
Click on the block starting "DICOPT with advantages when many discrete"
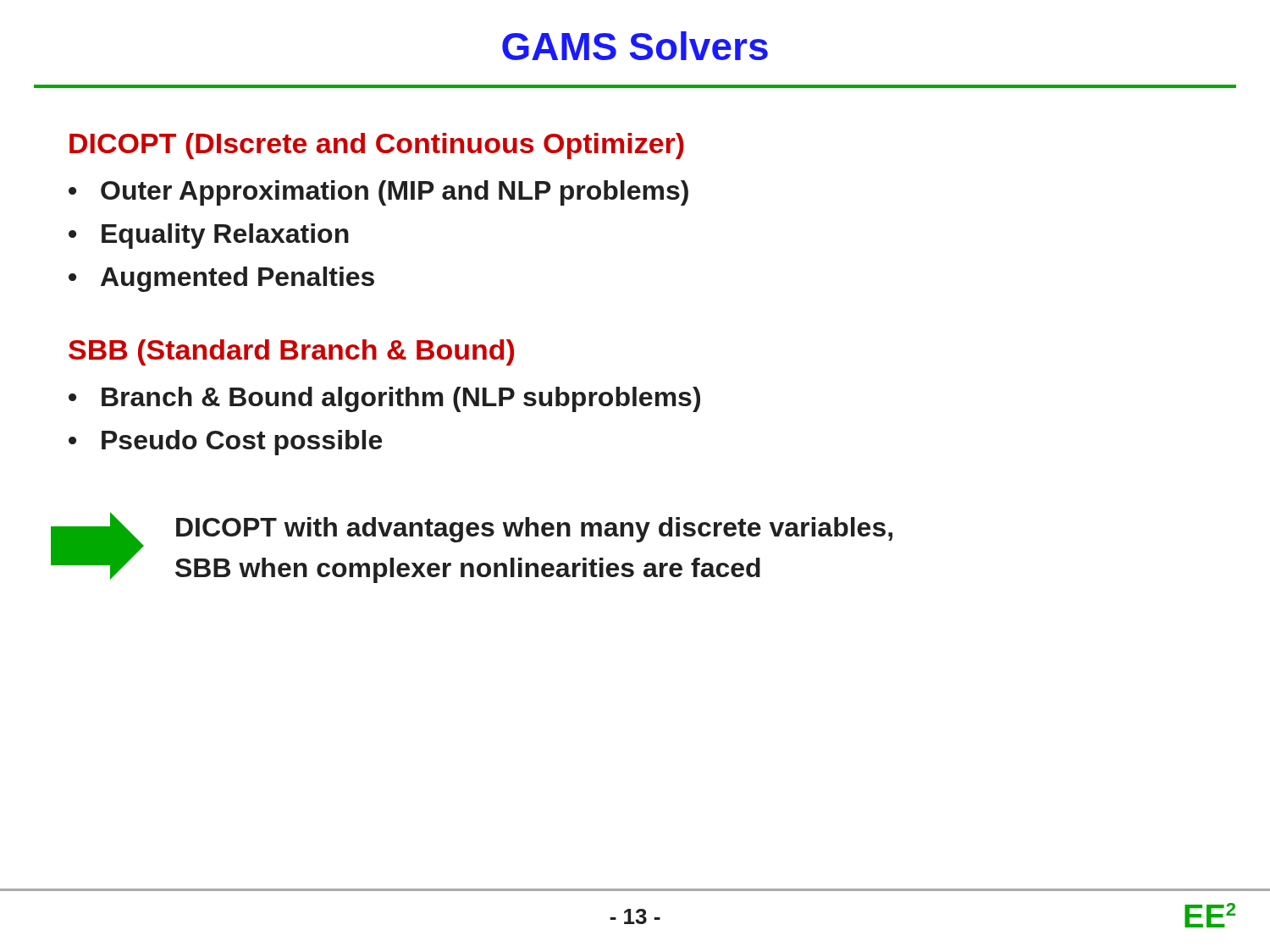tap(534, 547)
